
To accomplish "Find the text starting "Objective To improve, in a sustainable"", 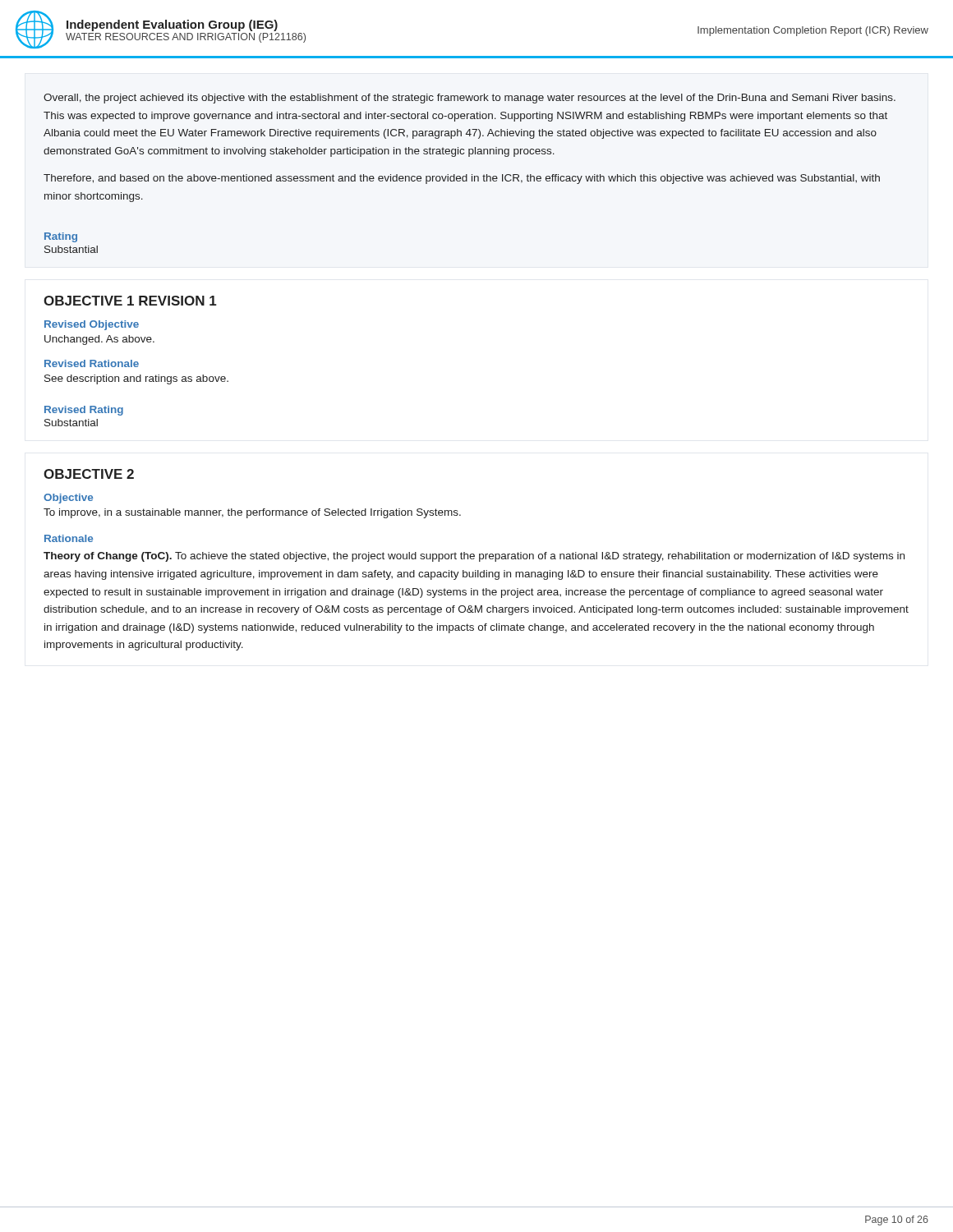I will tap(68, 499).
